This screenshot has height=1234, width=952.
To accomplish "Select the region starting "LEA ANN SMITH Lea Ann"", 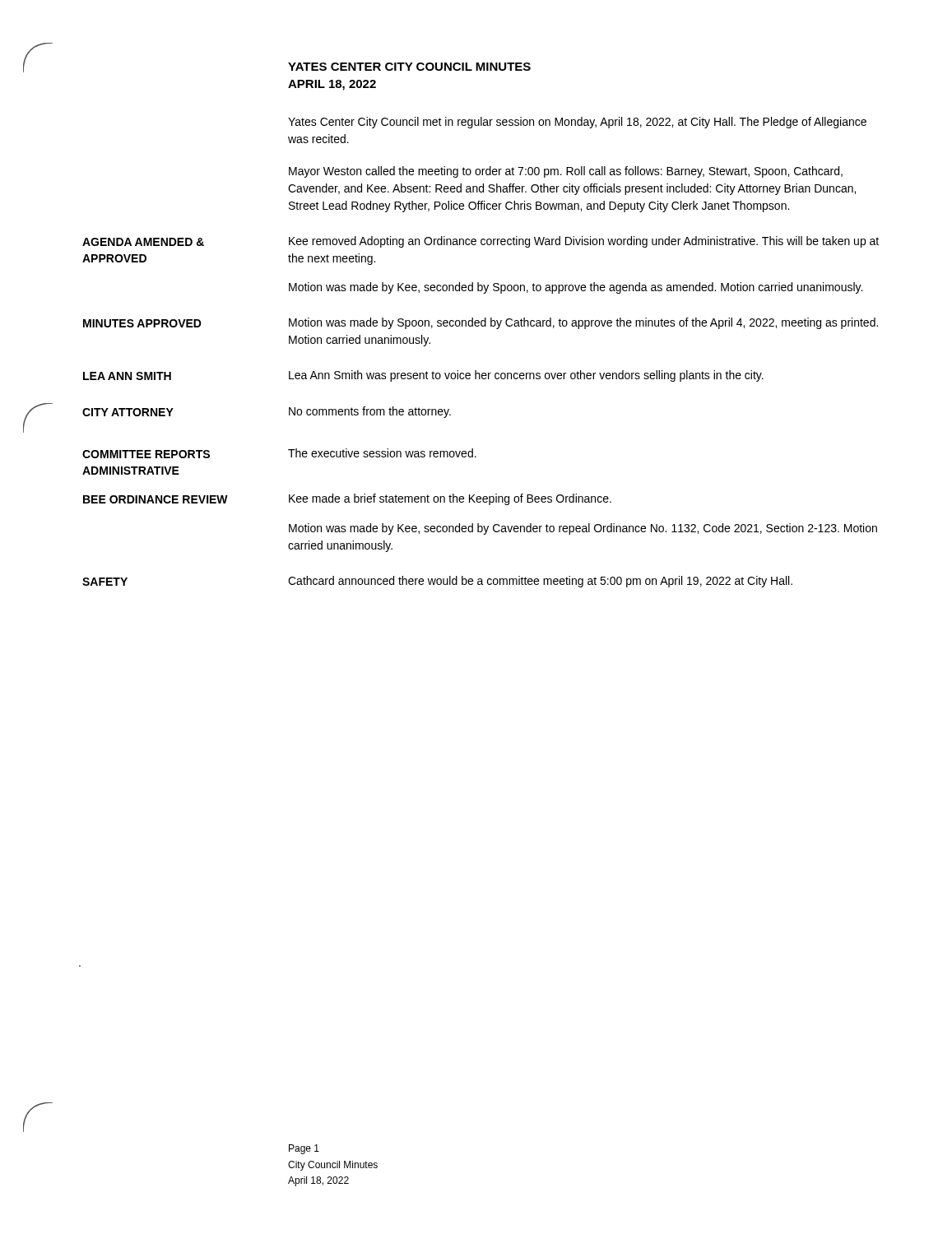I will pyautogui.click(x=484, y=376).
